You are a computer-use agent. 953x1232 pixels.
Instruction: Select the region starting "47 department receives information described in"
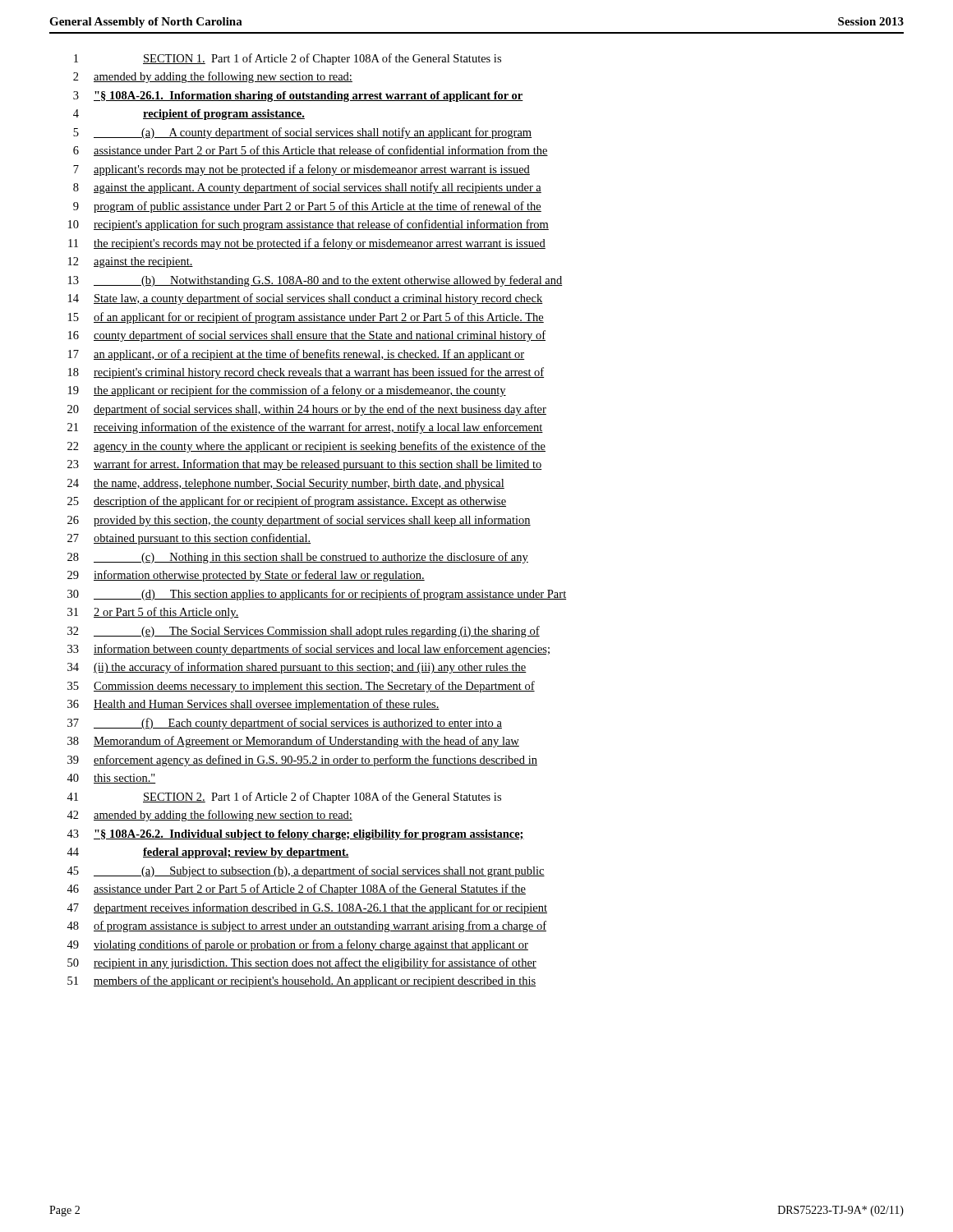[476, 907]
